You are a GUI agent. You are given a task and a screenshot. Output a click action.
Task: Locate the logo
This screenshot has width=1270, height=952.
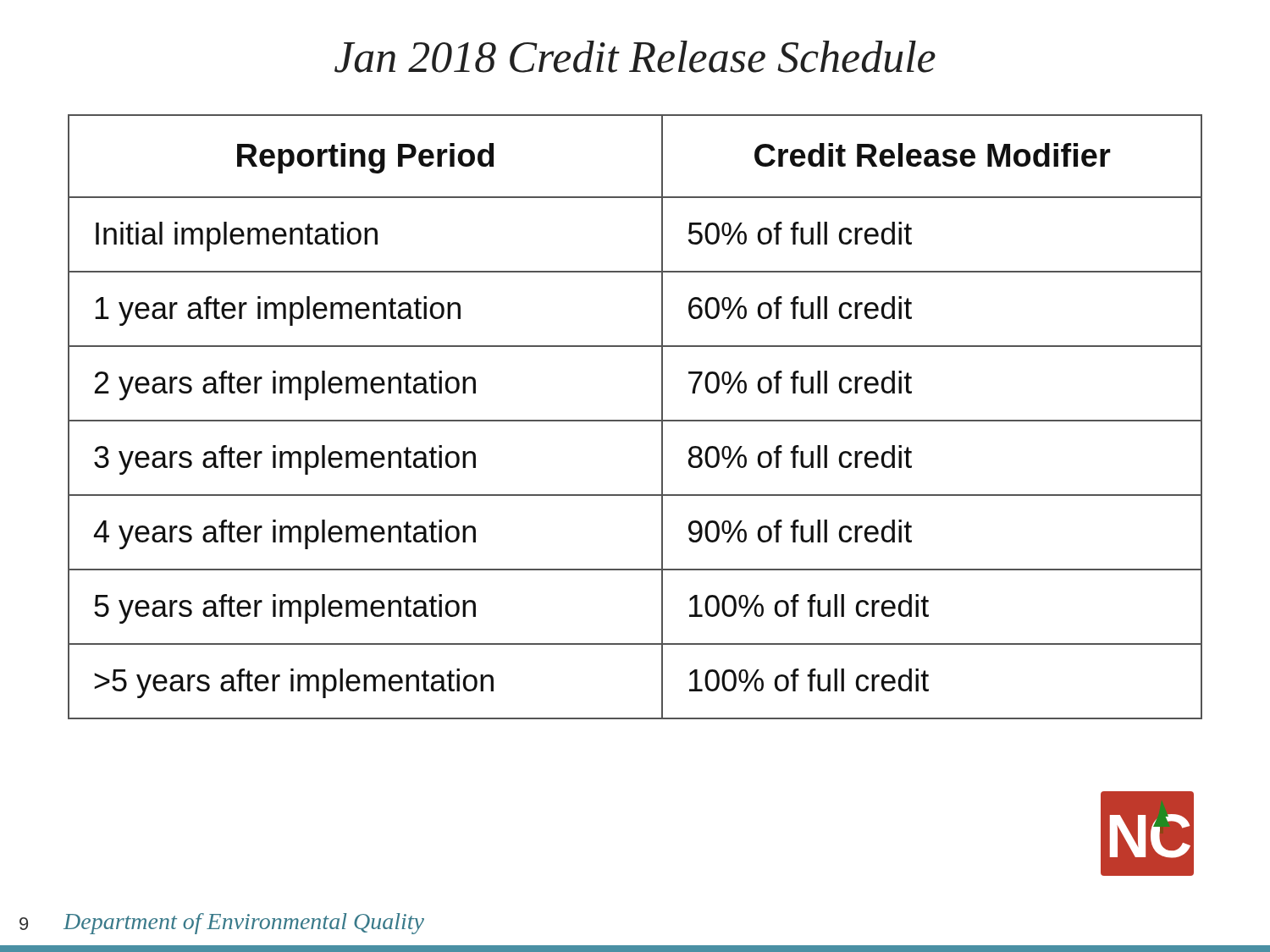pos(1147,834)
